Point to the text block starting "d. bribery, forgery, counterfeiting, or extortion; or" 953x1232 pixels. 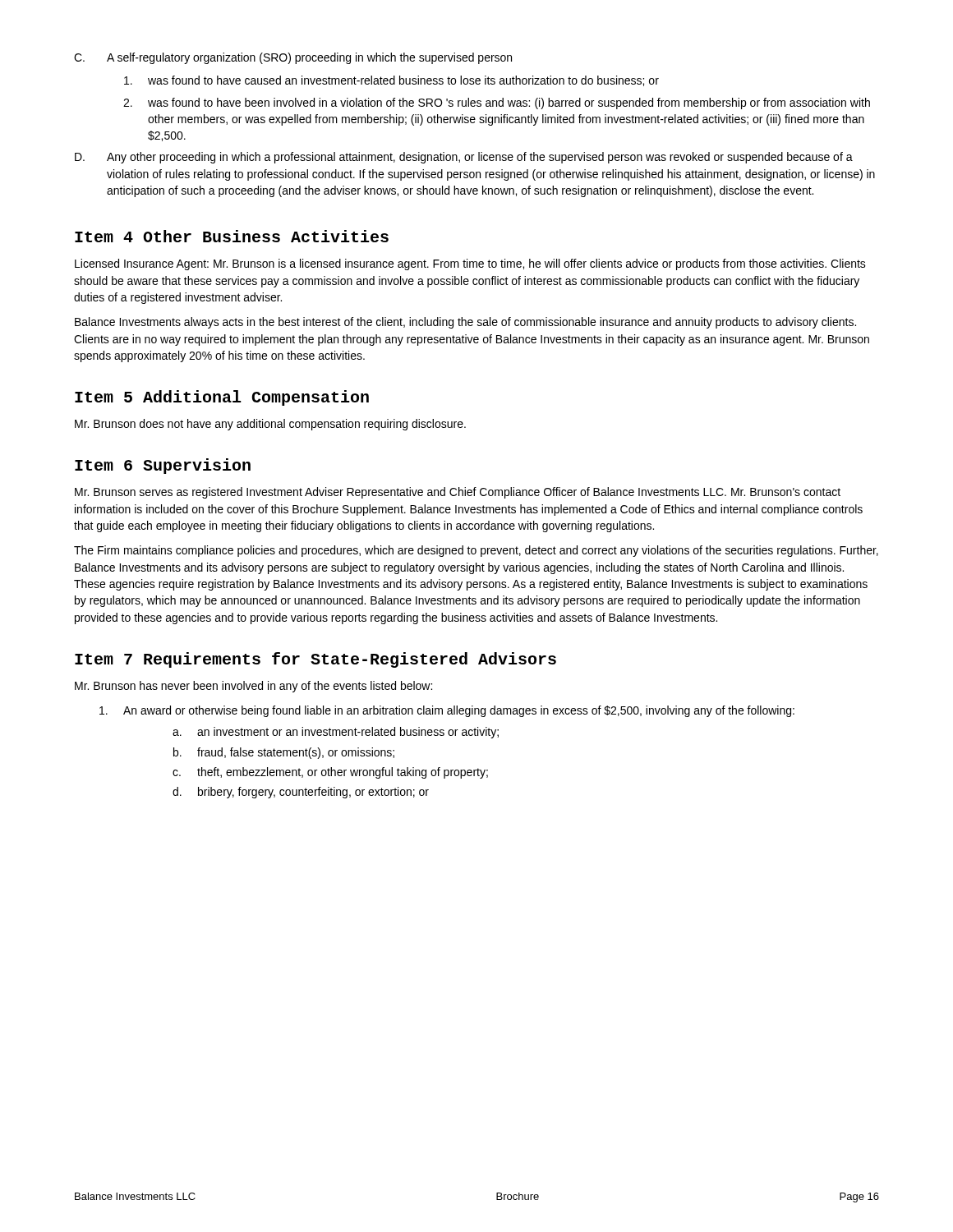coord(301,792)
